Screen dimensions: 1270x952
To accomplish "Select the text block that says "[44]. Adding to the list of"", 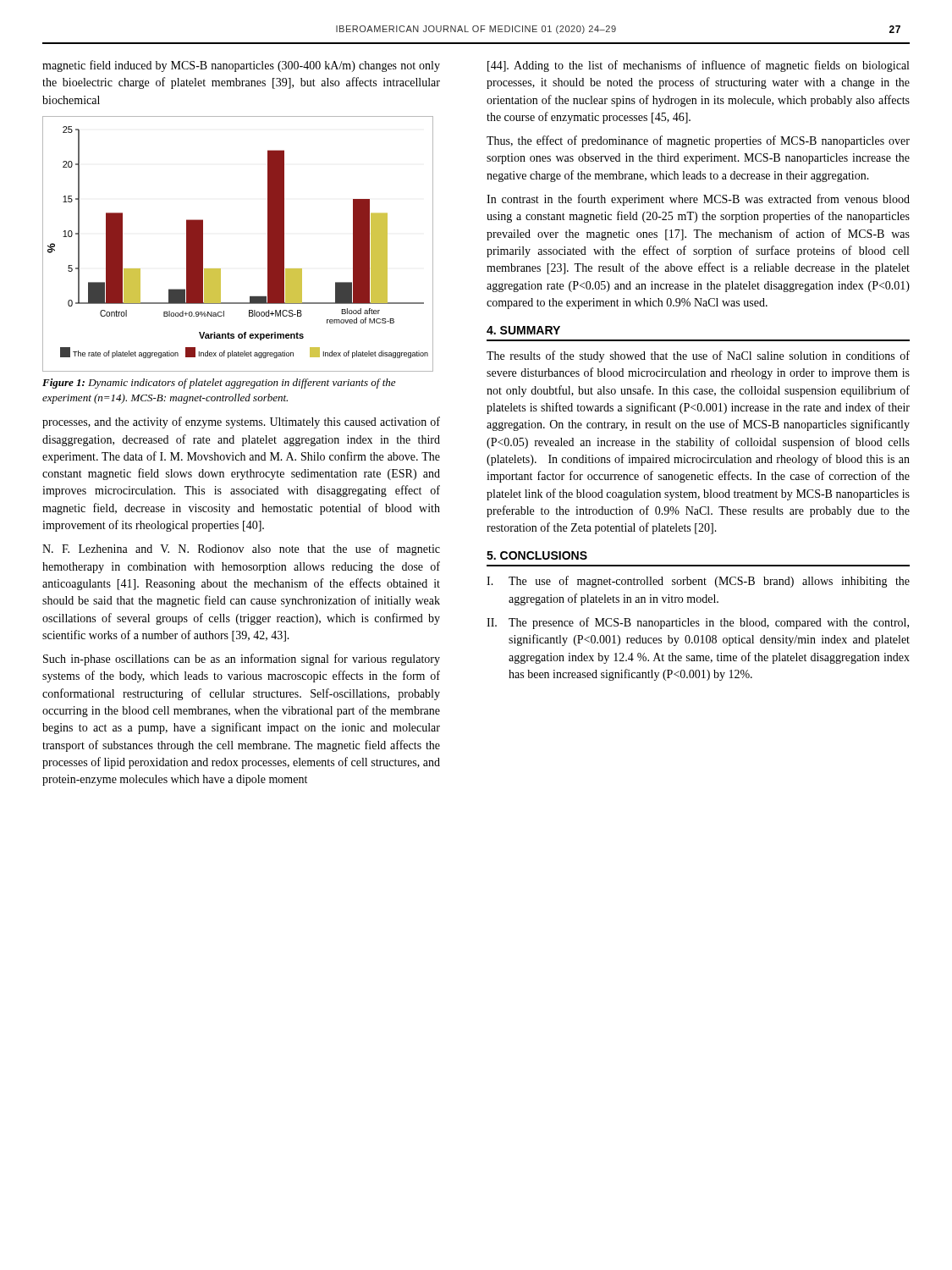I will (698, 185).
